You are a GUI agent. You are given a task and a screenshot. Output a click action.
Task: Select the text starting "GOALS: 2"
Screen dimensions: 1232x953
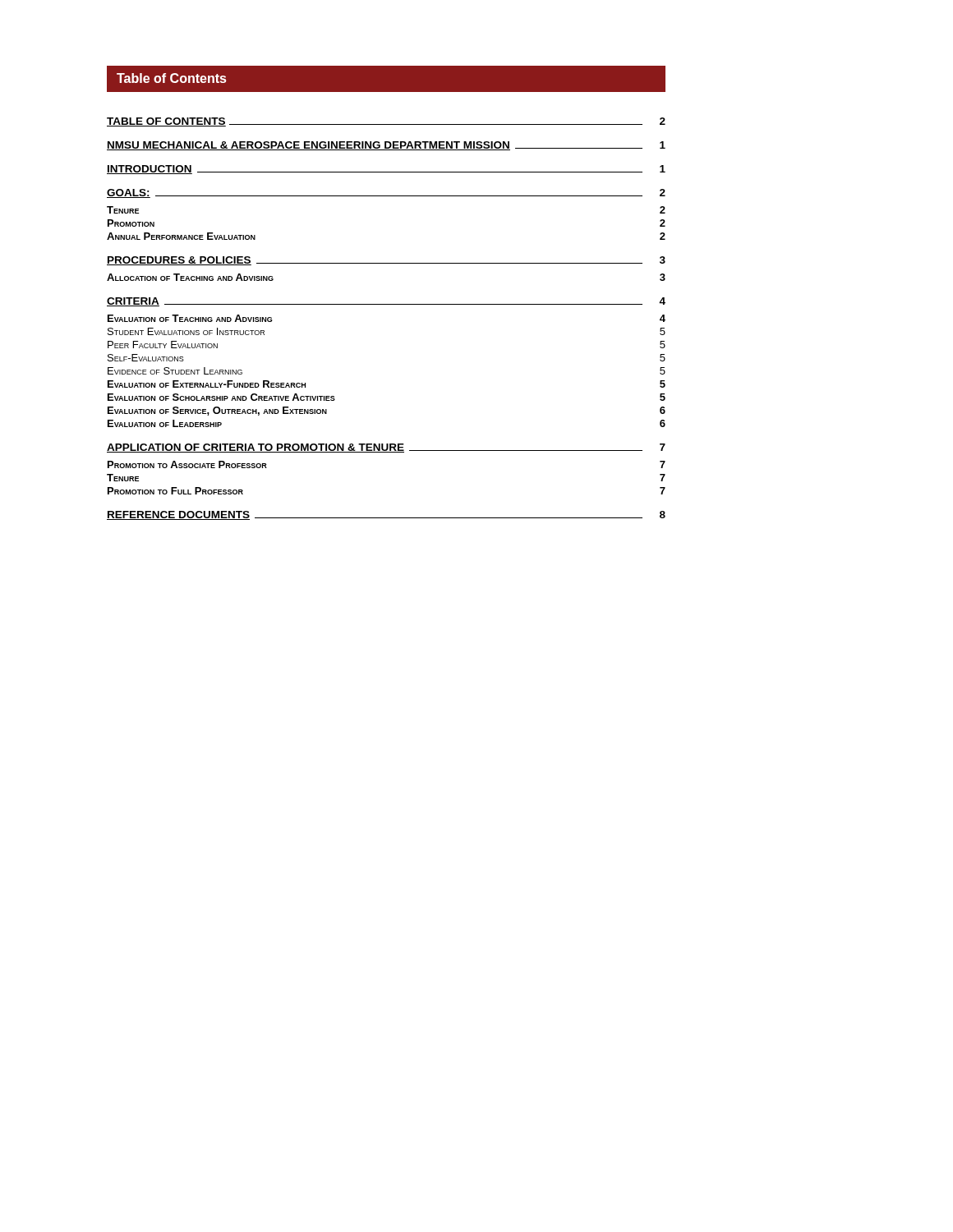[x=386, y=193]
